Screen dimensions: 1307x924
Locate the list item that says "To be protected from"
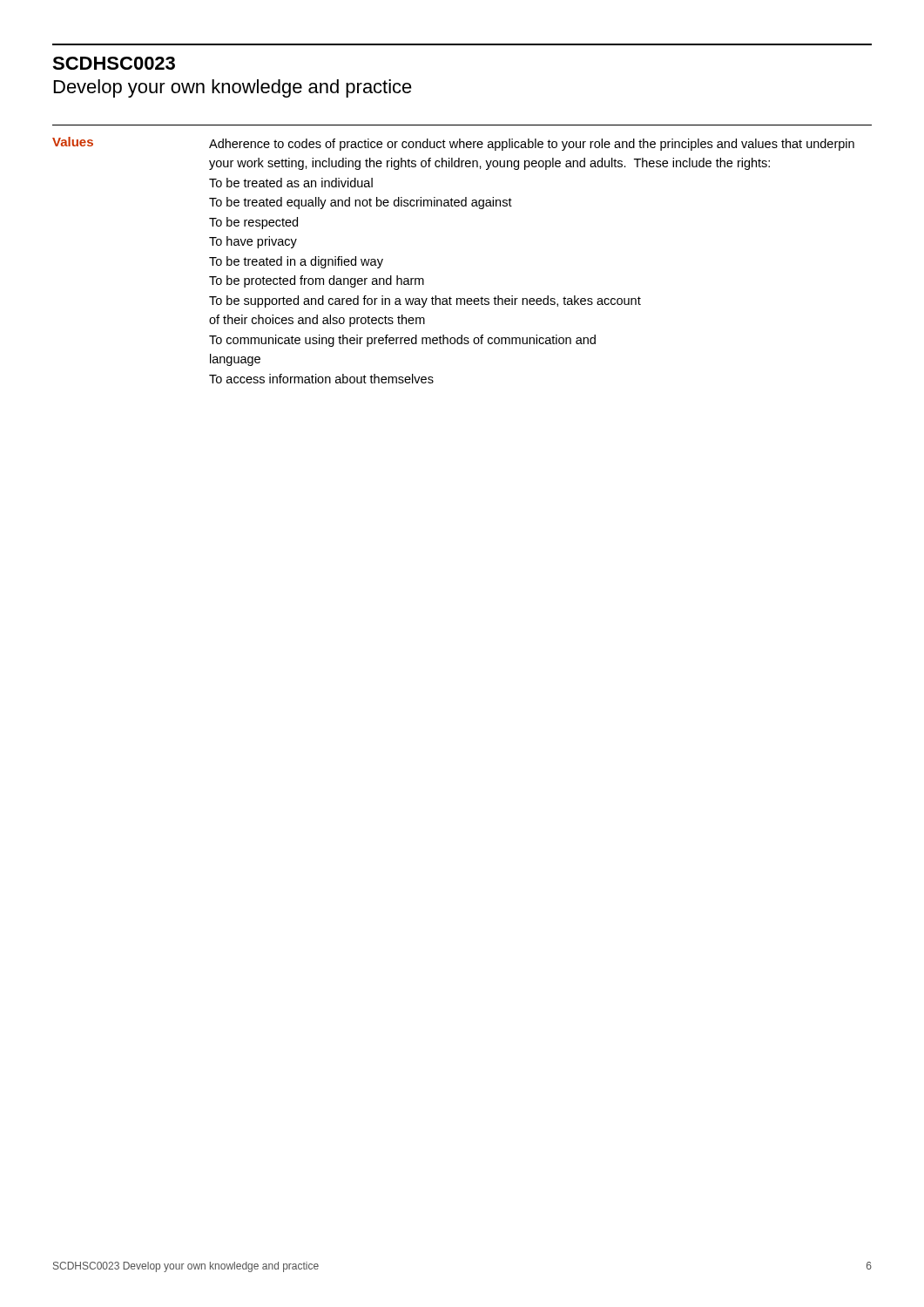[x=317, y=281]
